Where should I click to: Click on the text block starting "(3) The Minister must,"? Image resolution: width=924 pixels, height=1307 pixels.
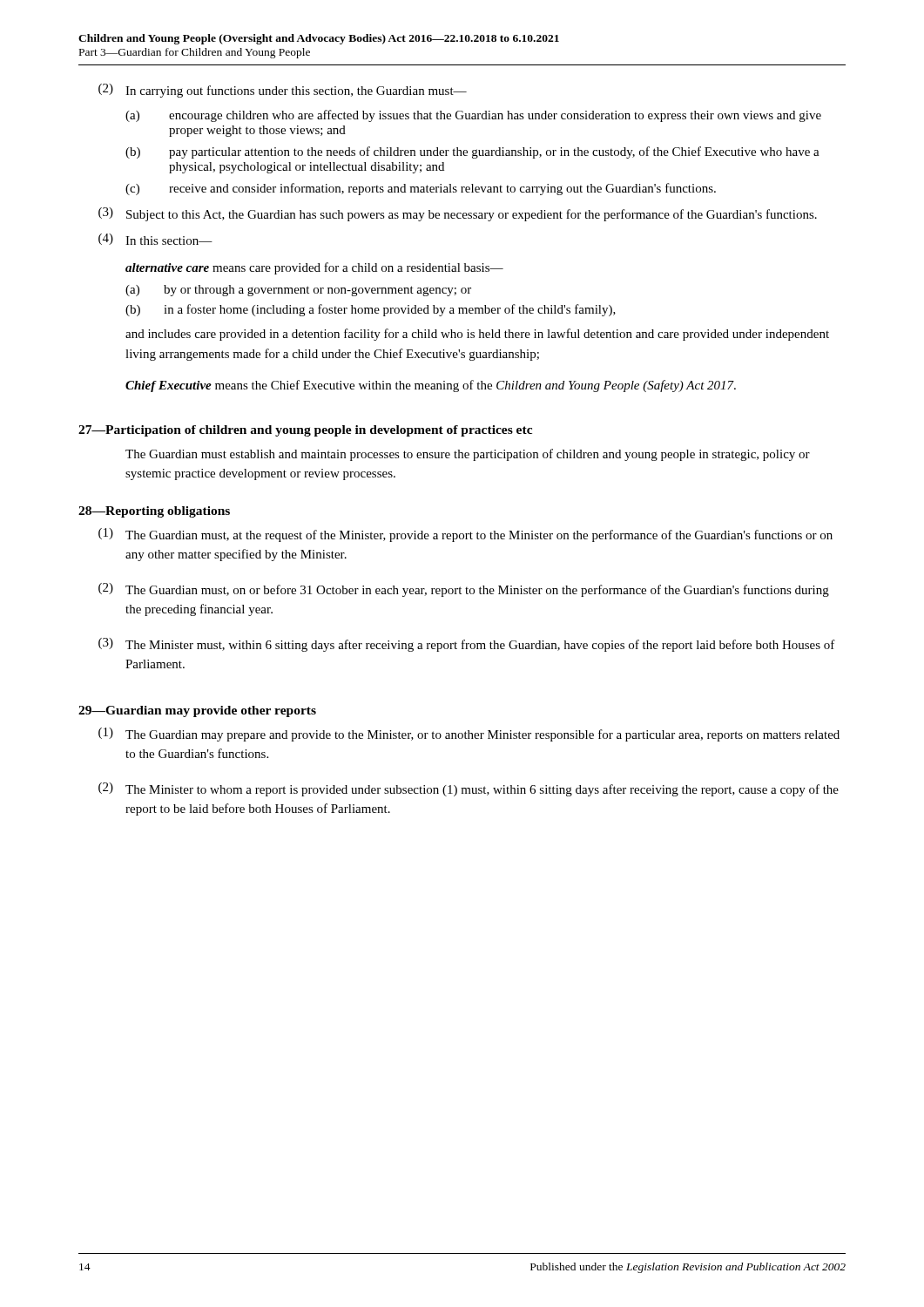point(462,659)
